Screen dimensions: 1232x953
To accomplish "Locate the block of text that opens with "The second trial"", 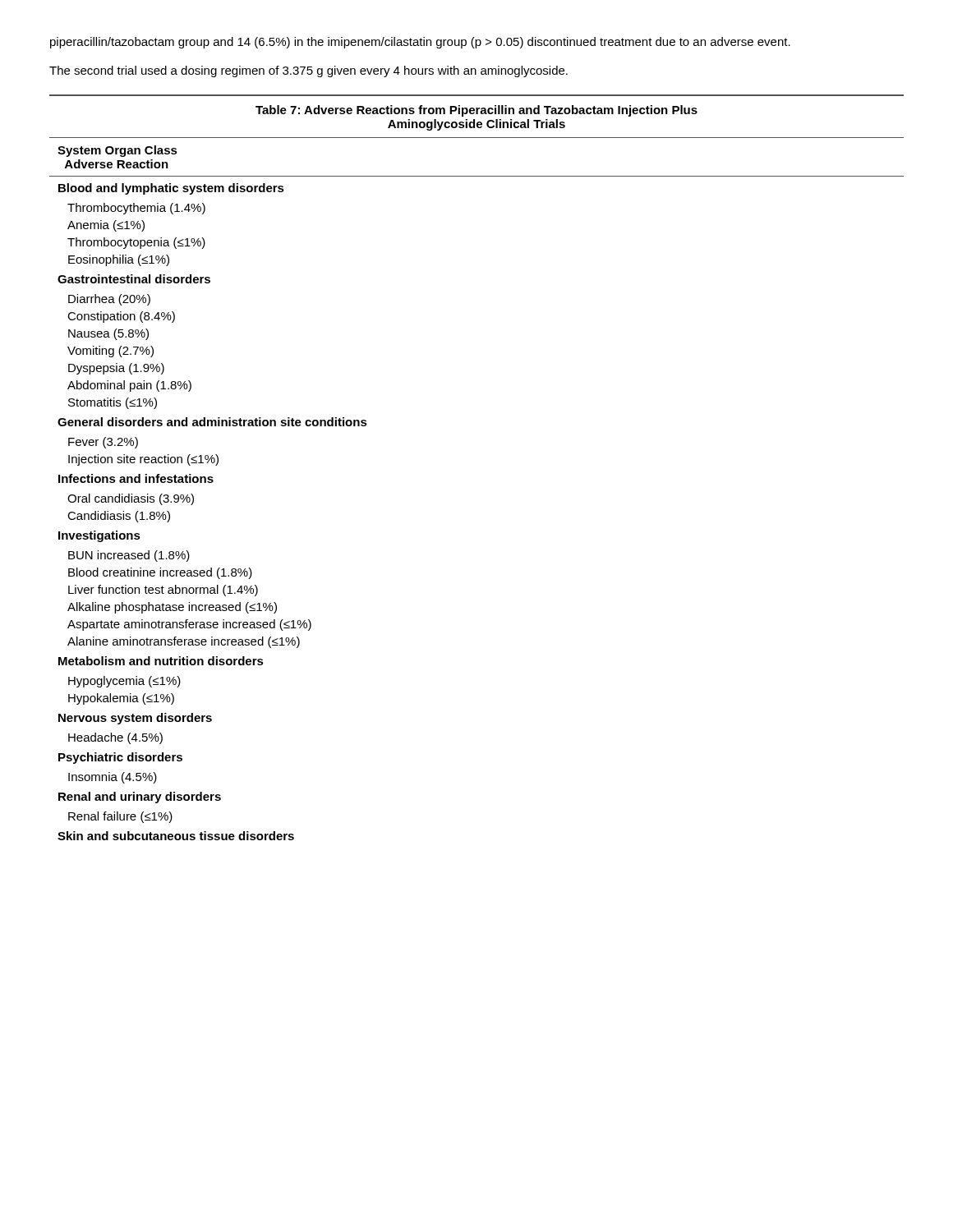I will click(x=309, y=70).
